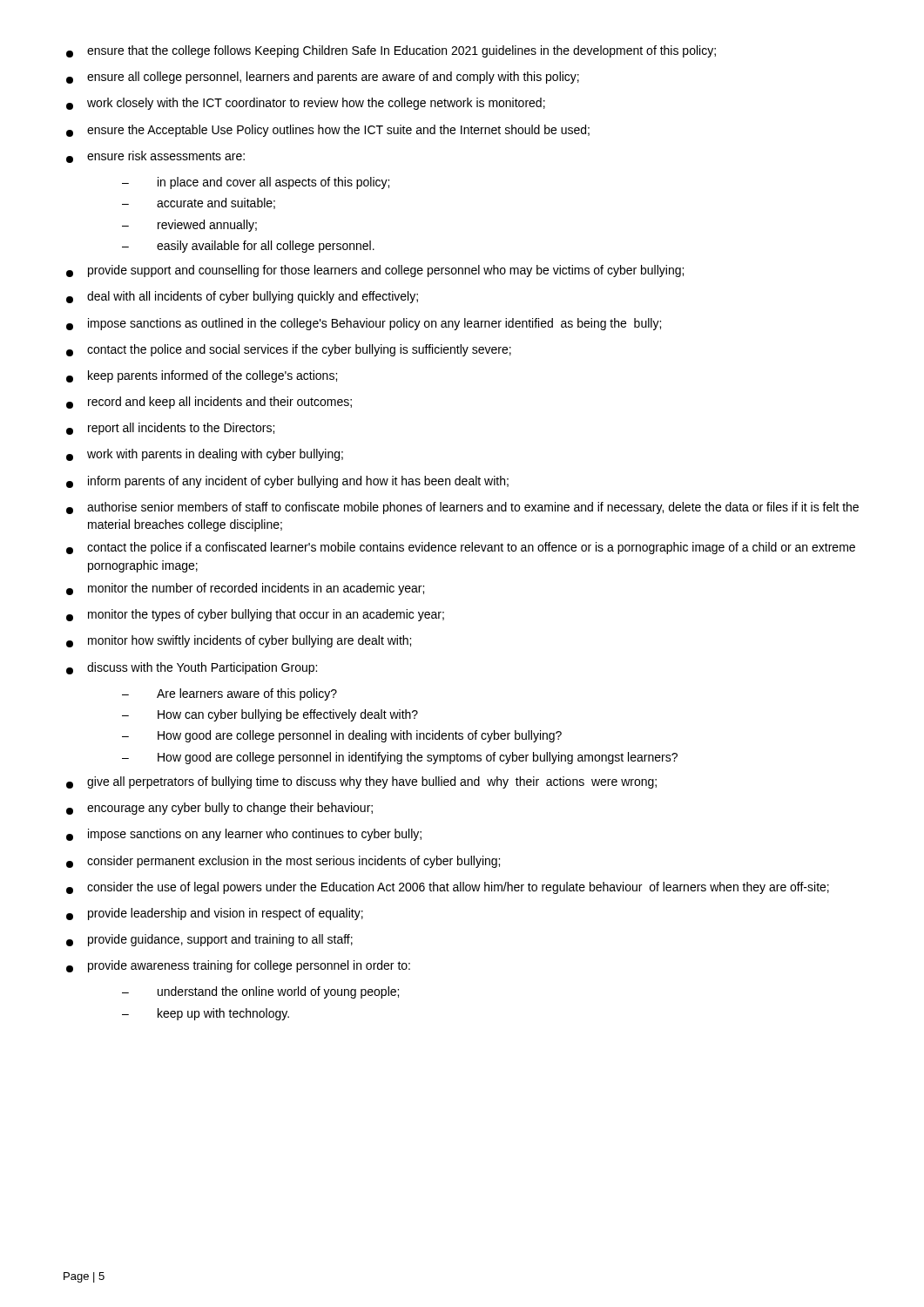Find the block starting "deal with all incidents of"
Screen dimensions: 1307x924
tap(242, 297)
